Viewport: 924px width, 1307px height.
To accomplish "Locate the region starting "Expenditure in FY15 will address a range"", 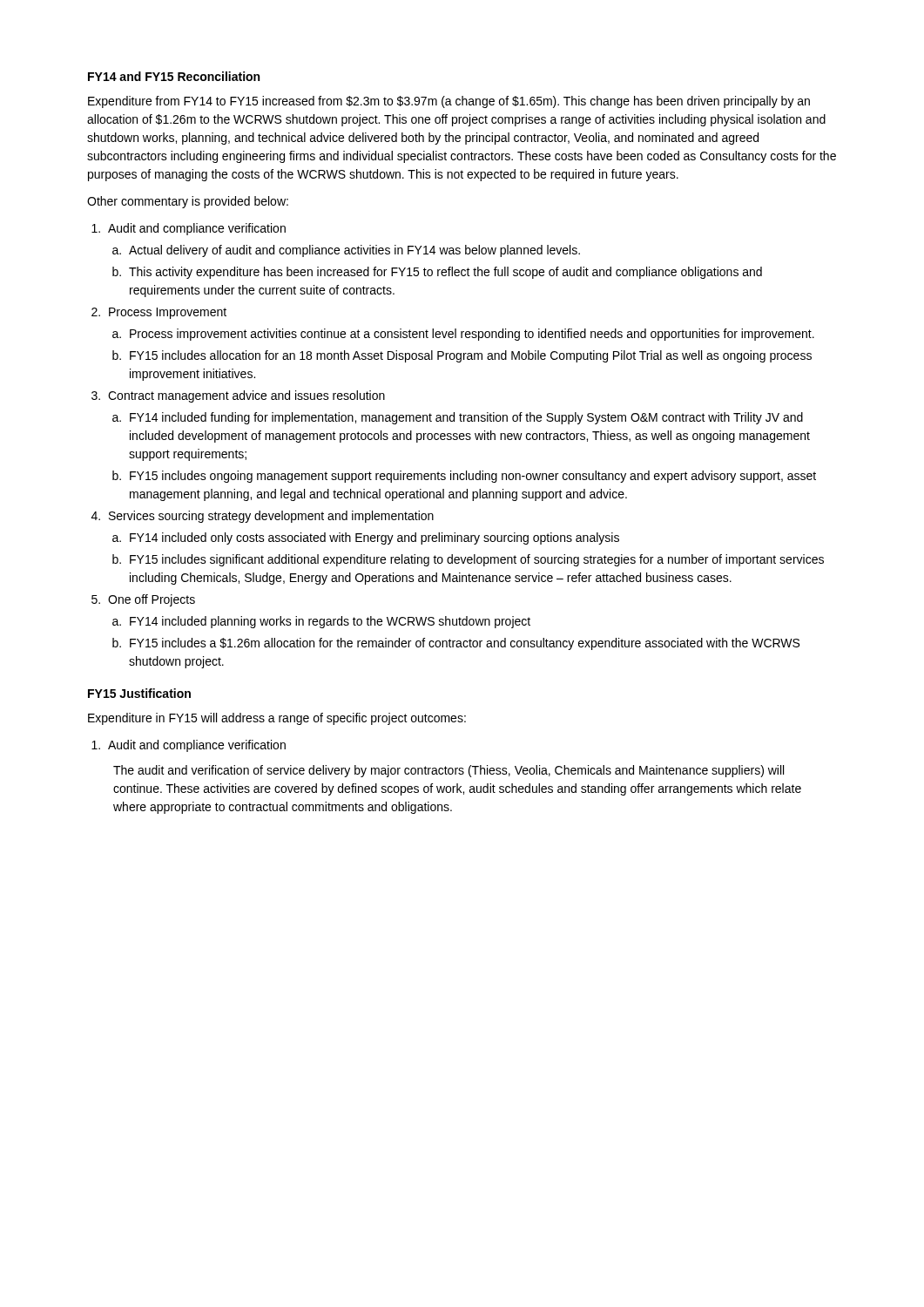I will coord(277,718).
